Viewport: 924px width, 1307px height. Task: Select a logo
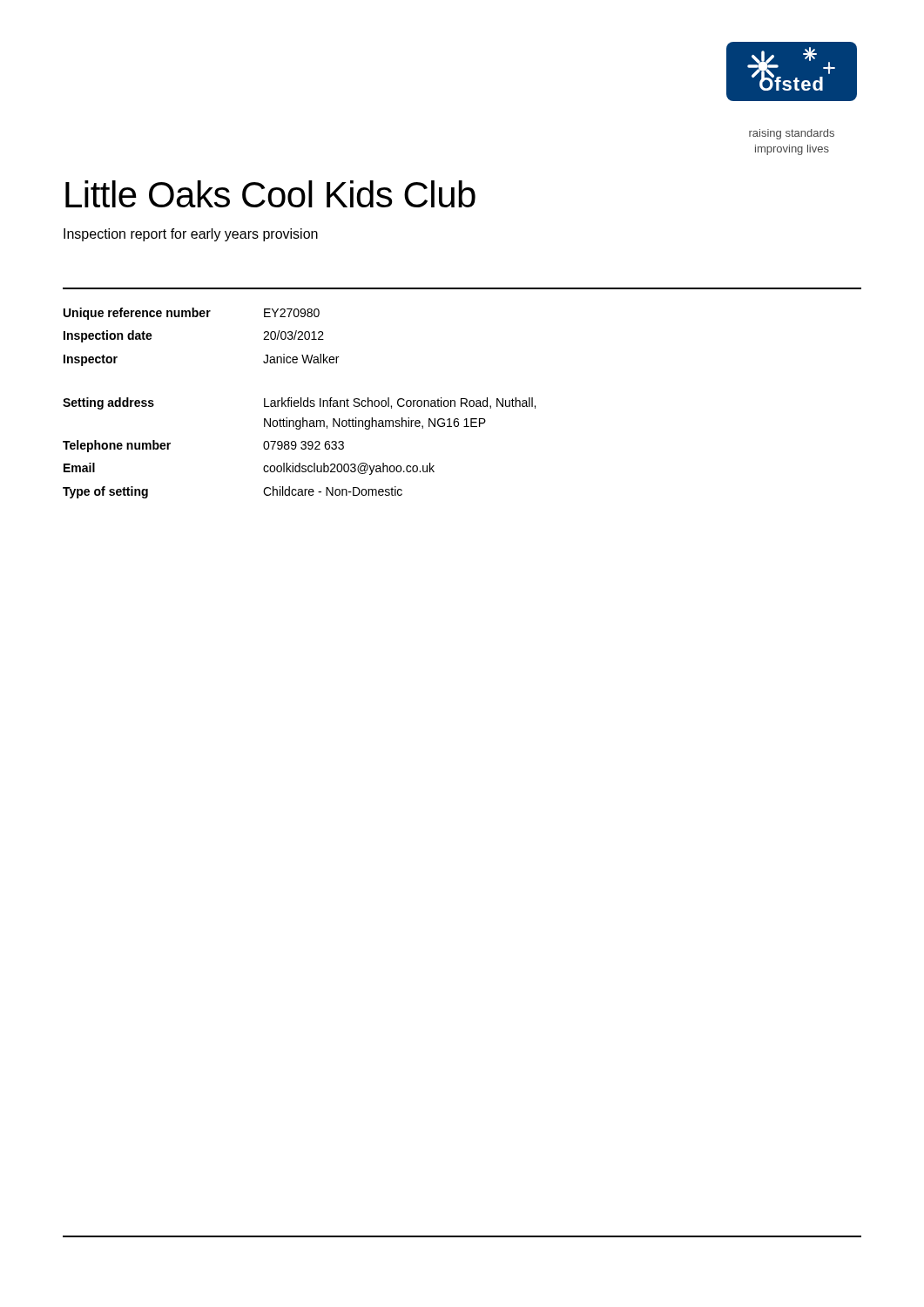coord(792,99)
